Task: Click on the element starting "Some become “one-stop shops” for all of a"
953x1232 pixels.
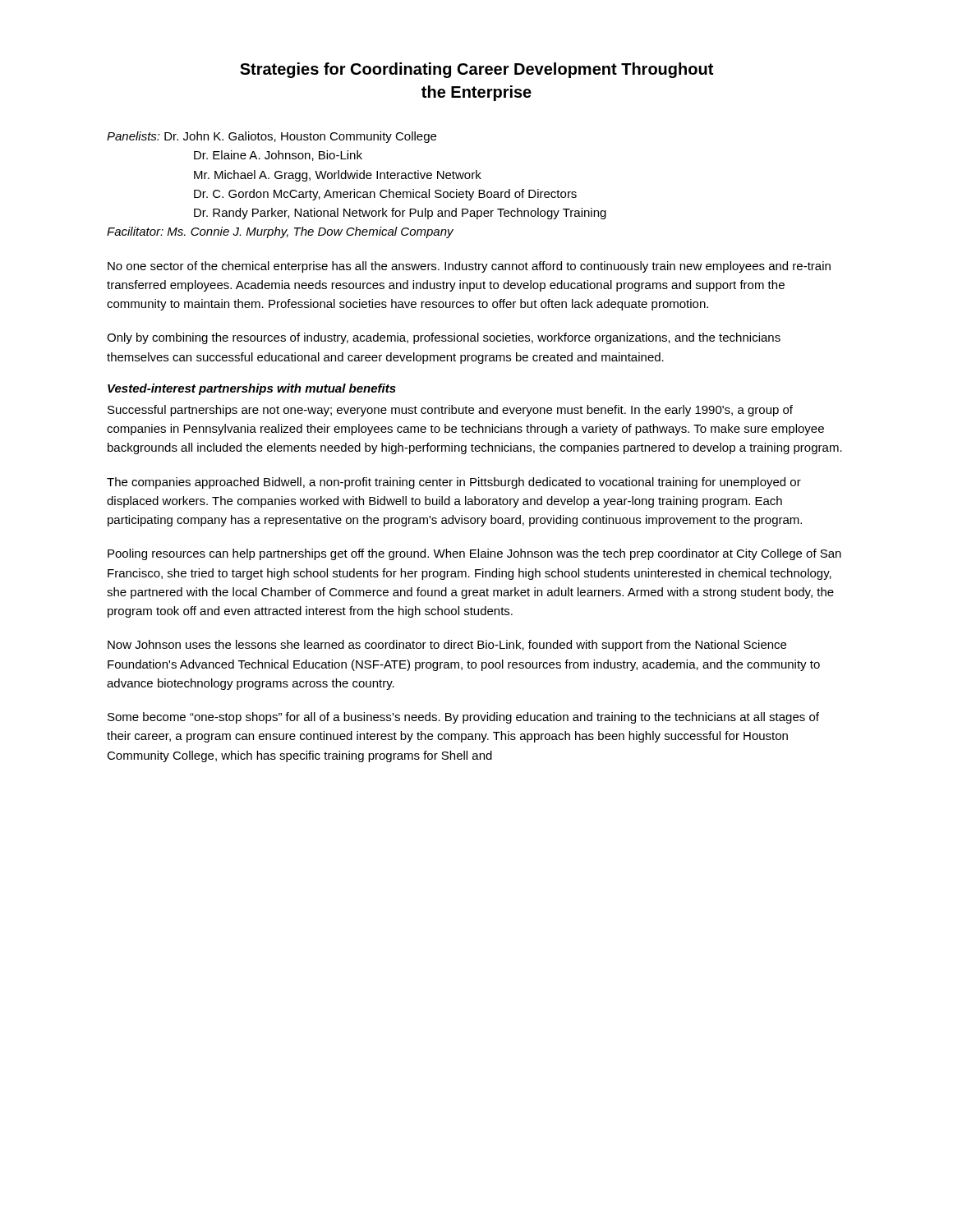Action: [x=463, y=736]
